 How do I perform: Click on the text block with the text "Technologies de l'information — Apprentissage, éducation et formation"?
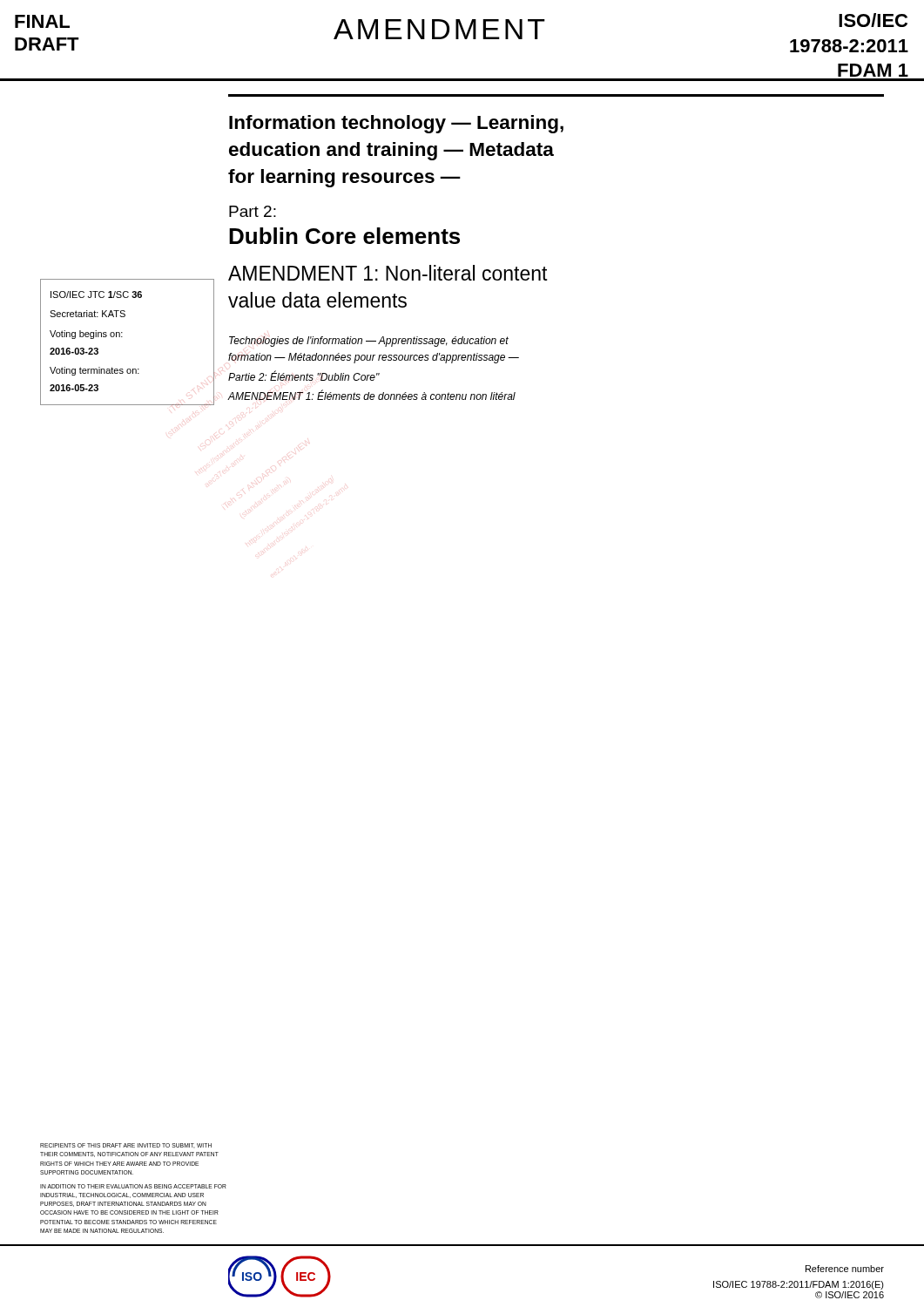(x=374, y=349)
